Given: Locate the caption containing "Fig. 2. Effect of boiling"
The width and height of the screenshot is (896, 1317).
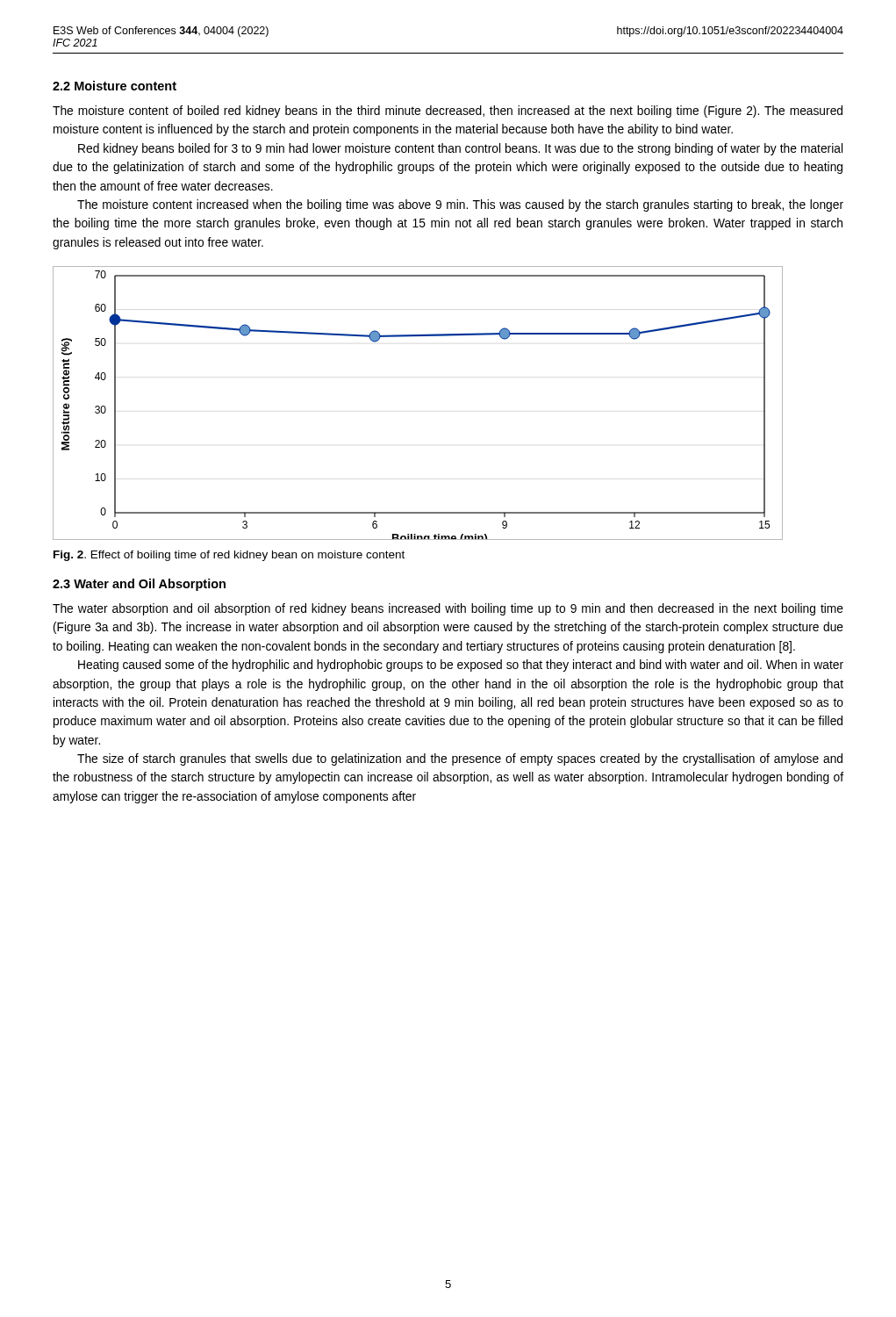Looking at the screenshot, I should pos(229,554).
